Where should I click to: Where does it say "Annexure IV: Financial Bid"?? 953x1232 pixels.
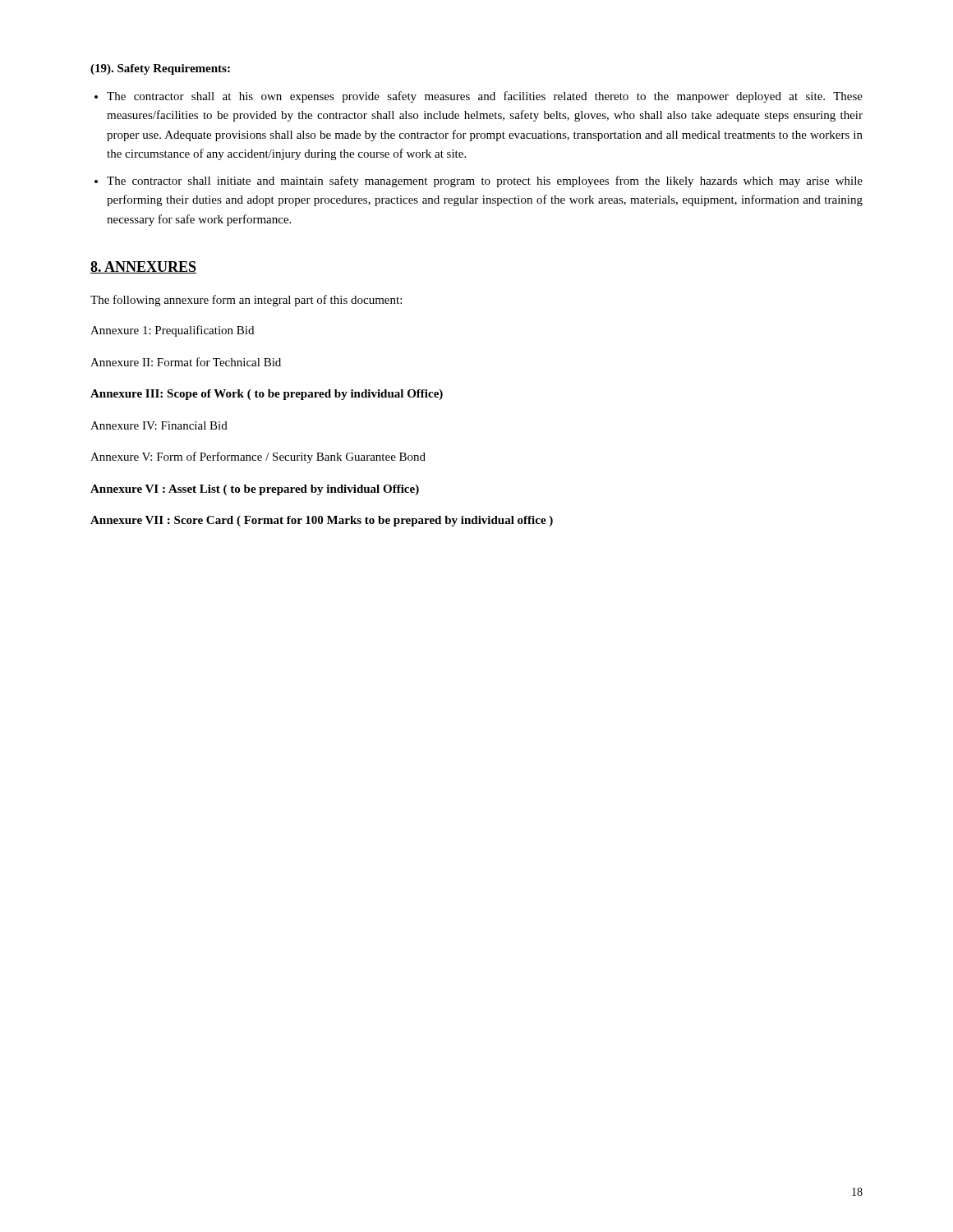(x=159, y=425)
